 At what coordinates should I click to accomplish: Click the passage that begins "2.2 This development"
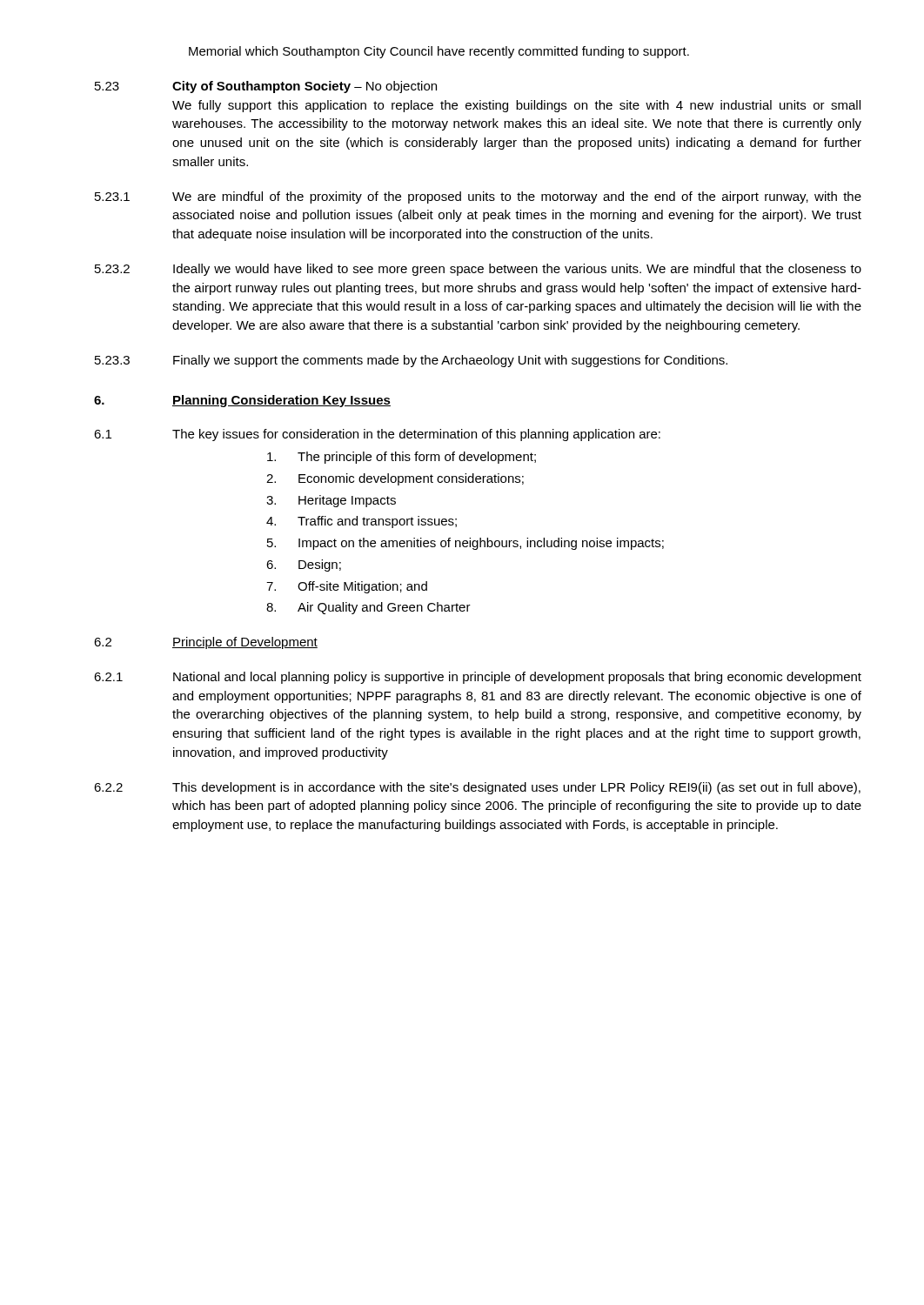[x=478, y=806]
